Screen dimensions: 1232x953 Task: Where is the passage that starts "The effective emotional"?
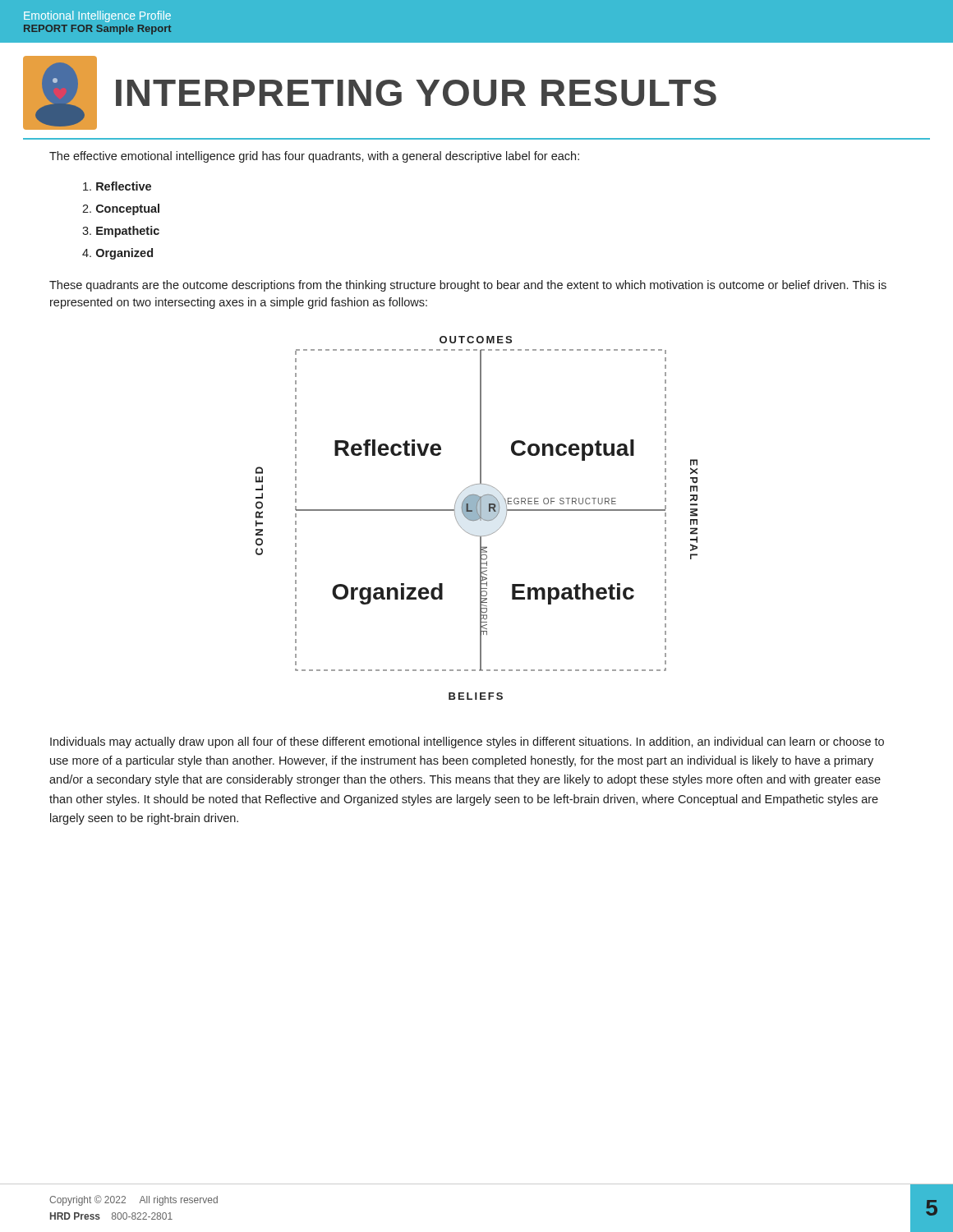pos(315,156)
